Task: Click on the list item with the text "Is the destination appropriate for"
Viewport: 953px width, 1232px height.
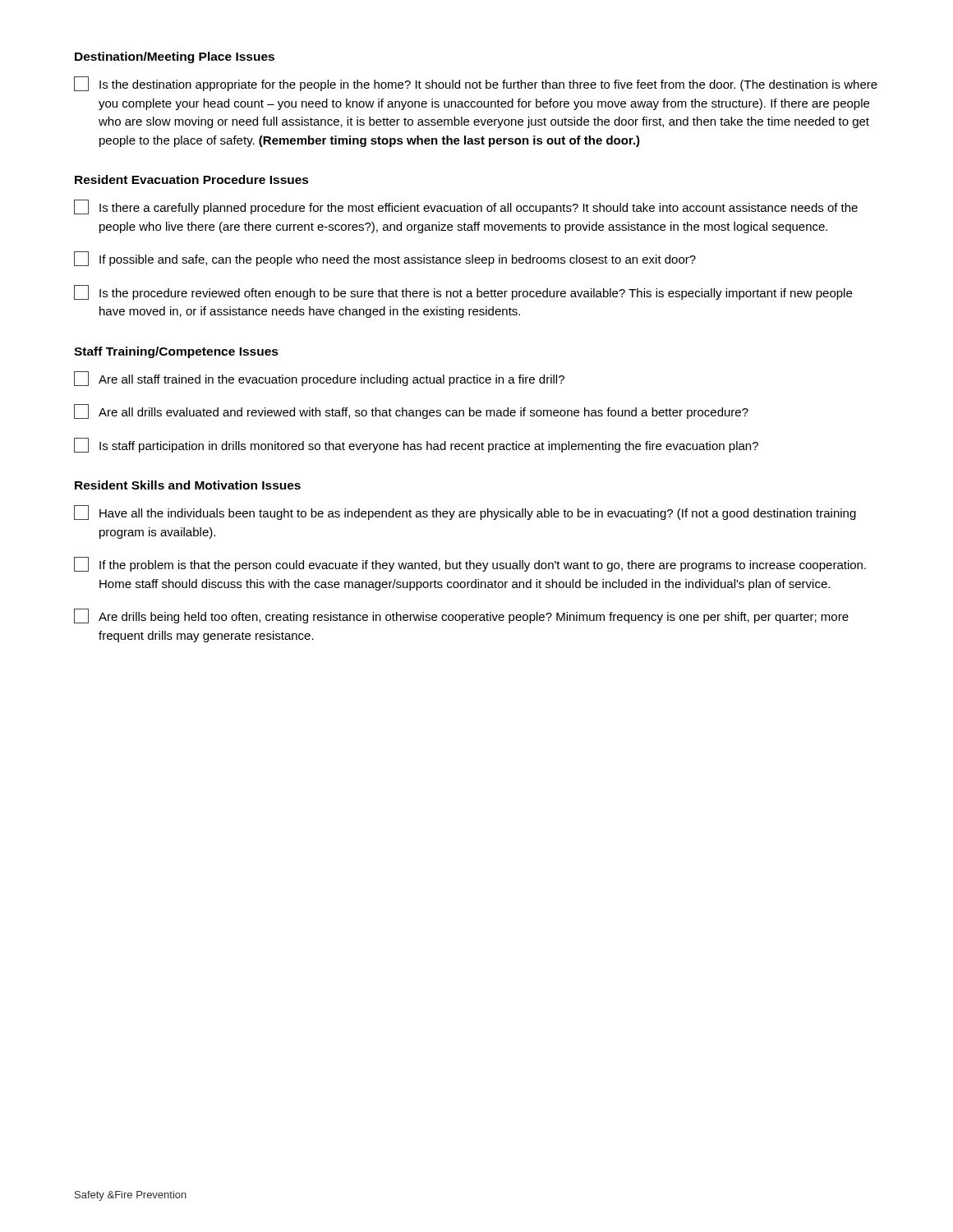Action: point(476,112)
